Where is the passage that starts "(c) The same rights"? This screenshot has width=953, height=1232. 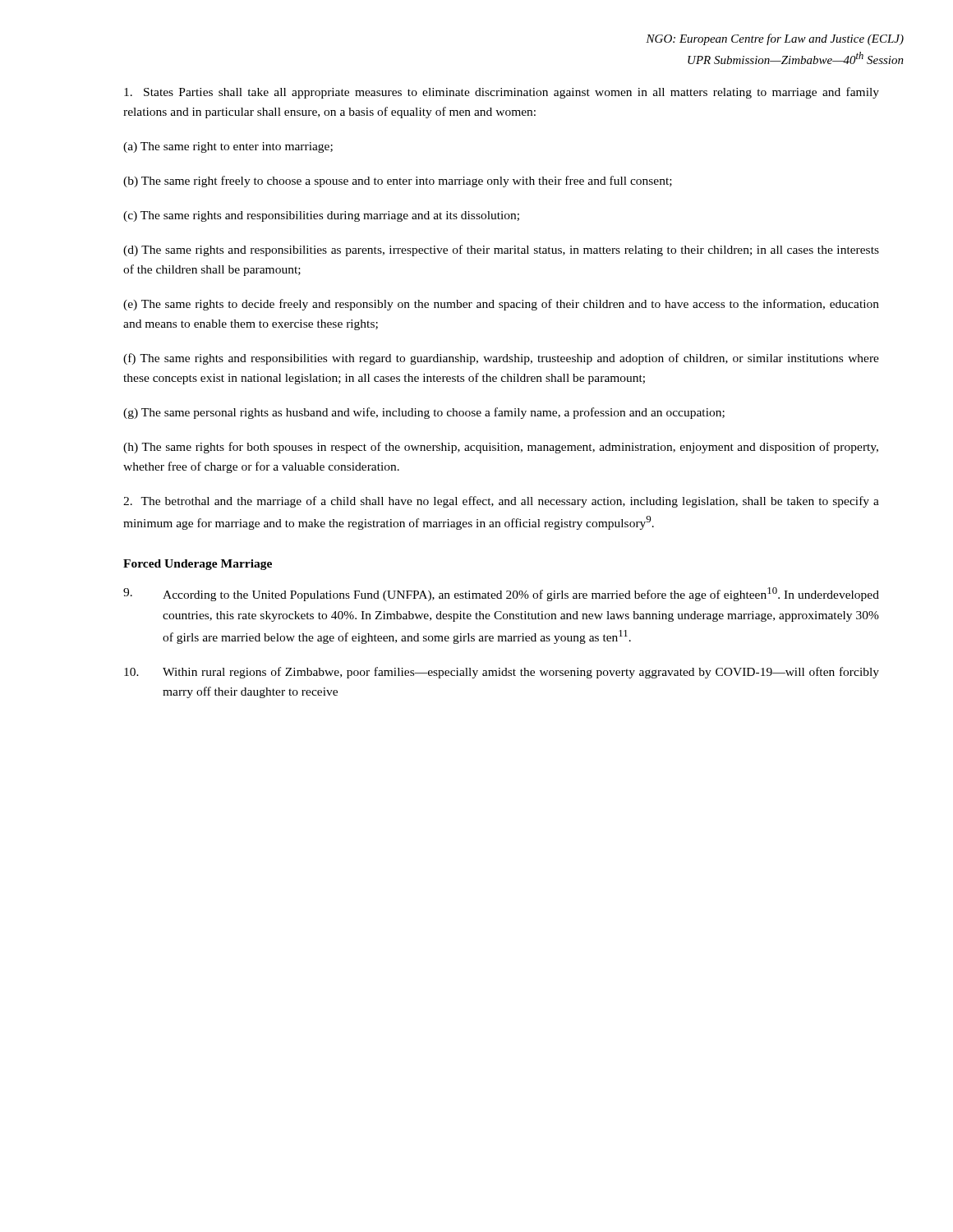point(322,215)
